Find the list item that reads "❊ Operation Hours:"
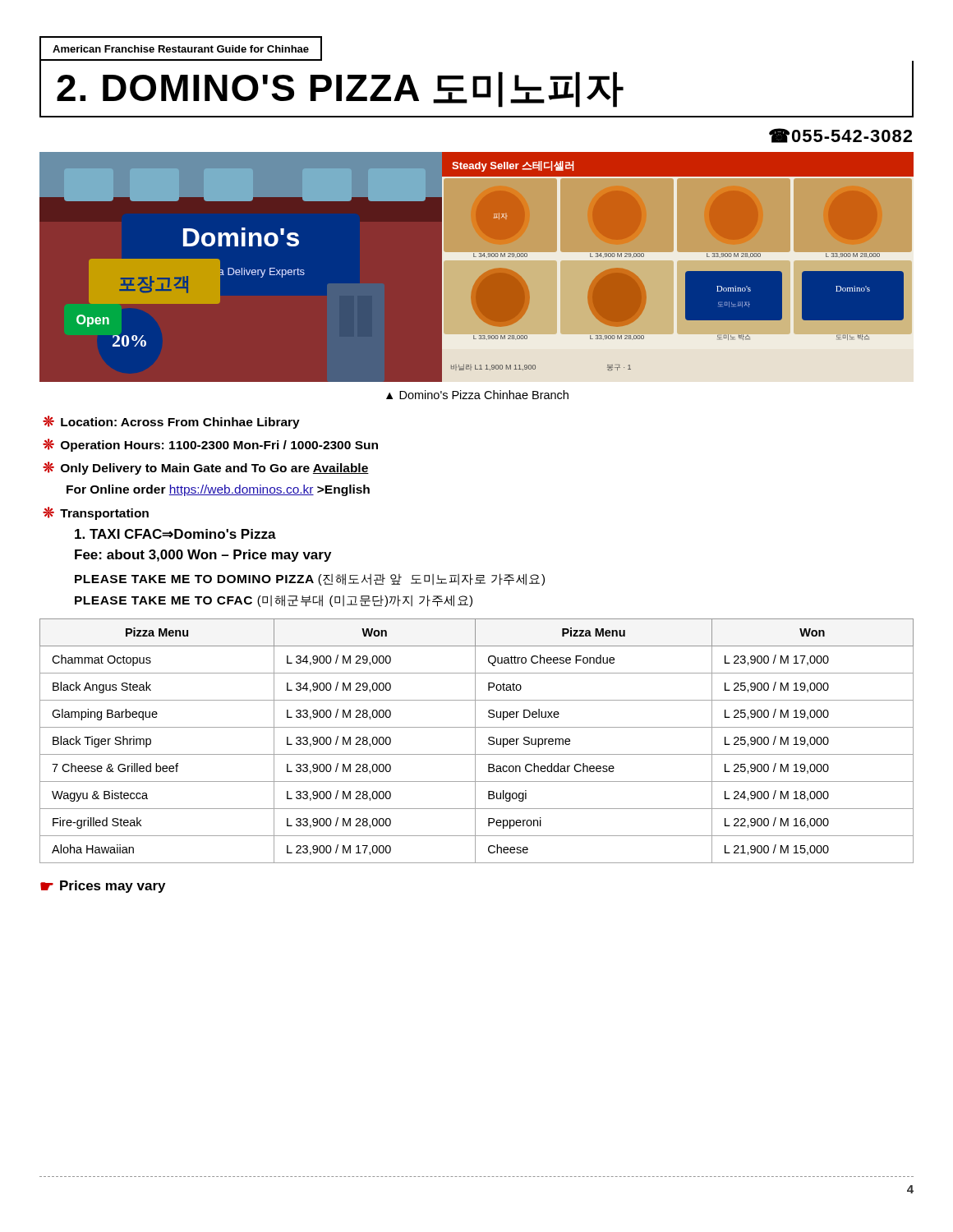This screenshot has width=953, height=1232. (x=211, y=445)
